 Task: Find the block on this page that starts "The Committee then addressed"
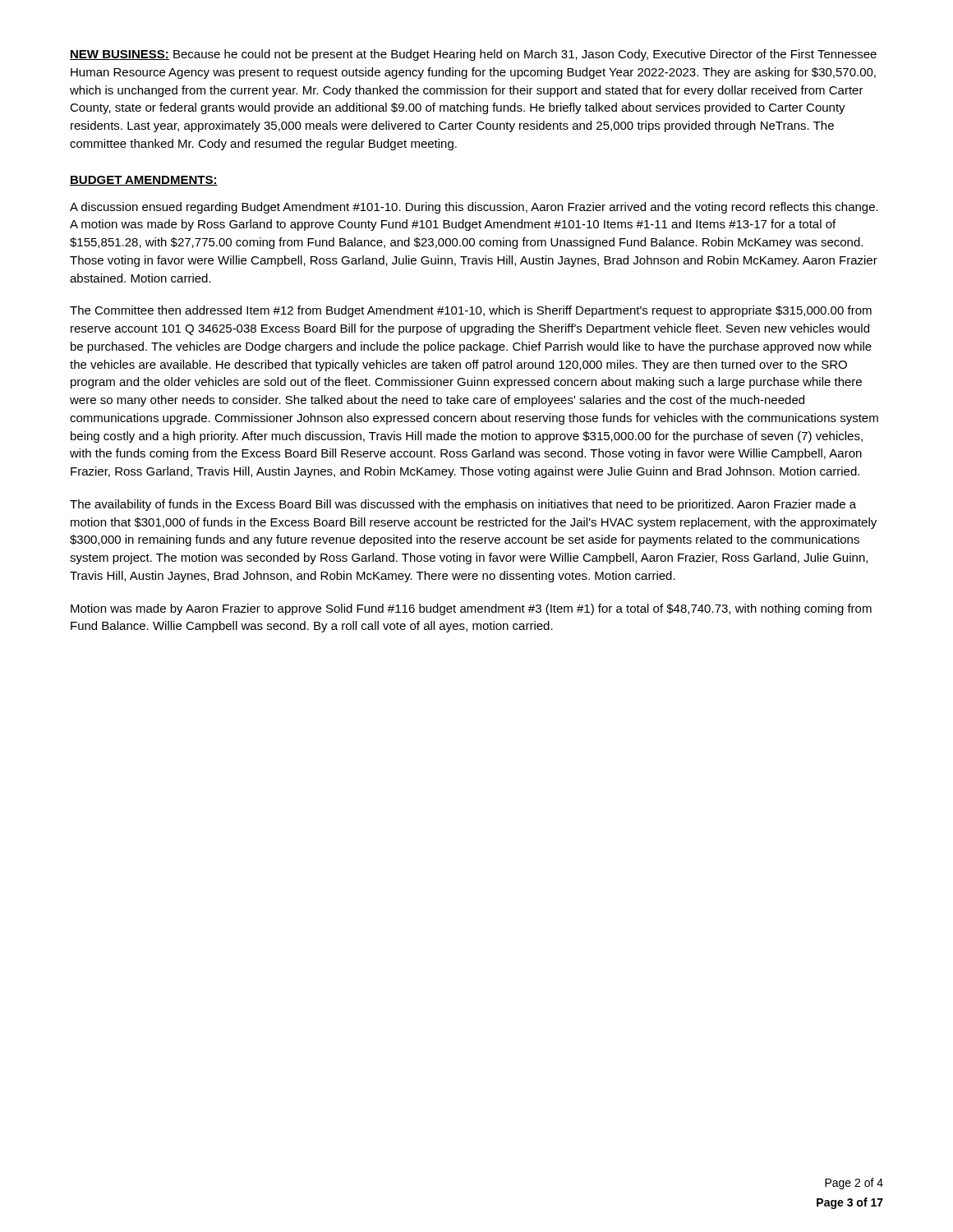click(474, 391)
